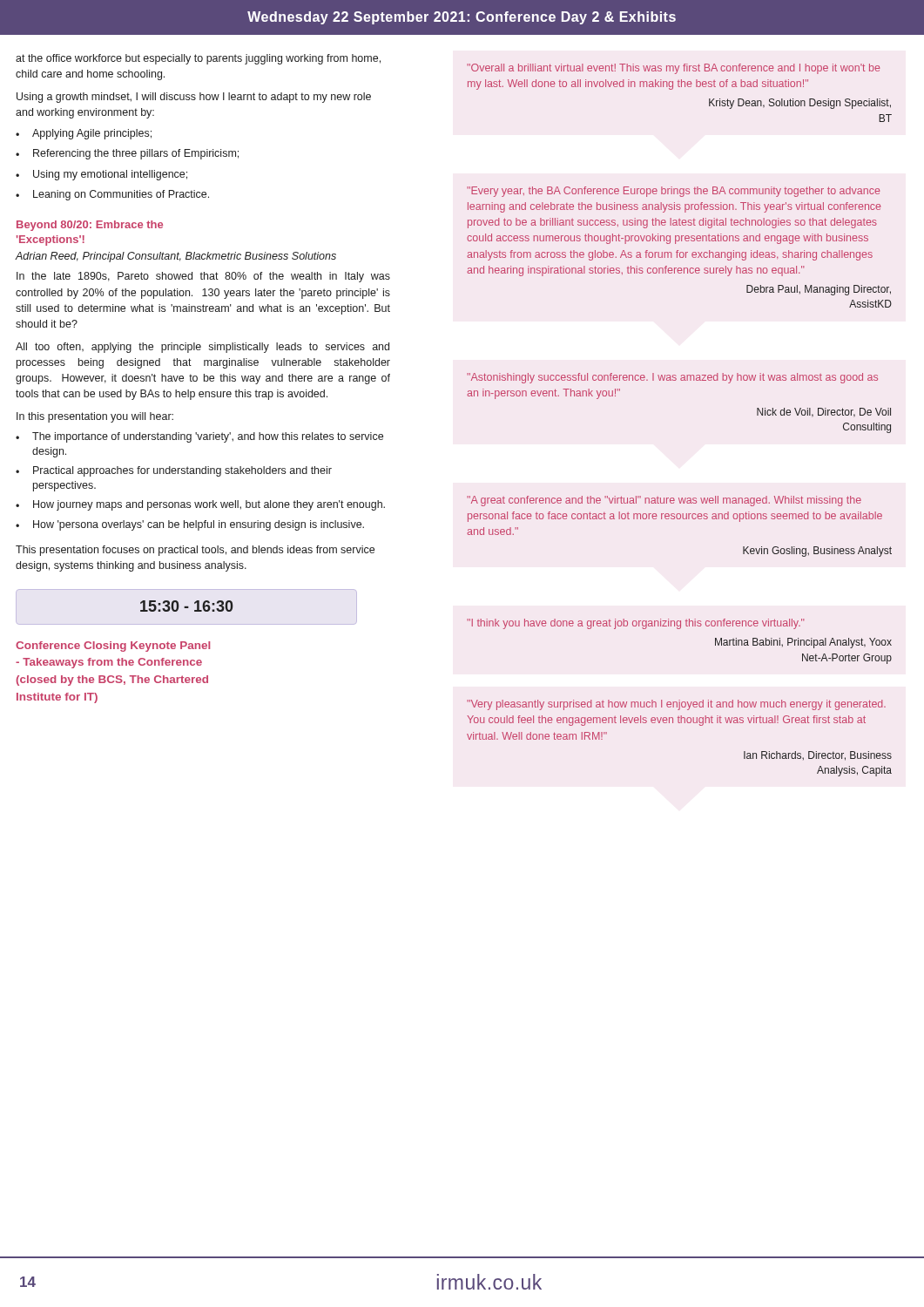The width and height of the screenshot is (924, 1307).
Task: Find the block on this page that starts ""A great conference and the"
Action: click(679, 526)
